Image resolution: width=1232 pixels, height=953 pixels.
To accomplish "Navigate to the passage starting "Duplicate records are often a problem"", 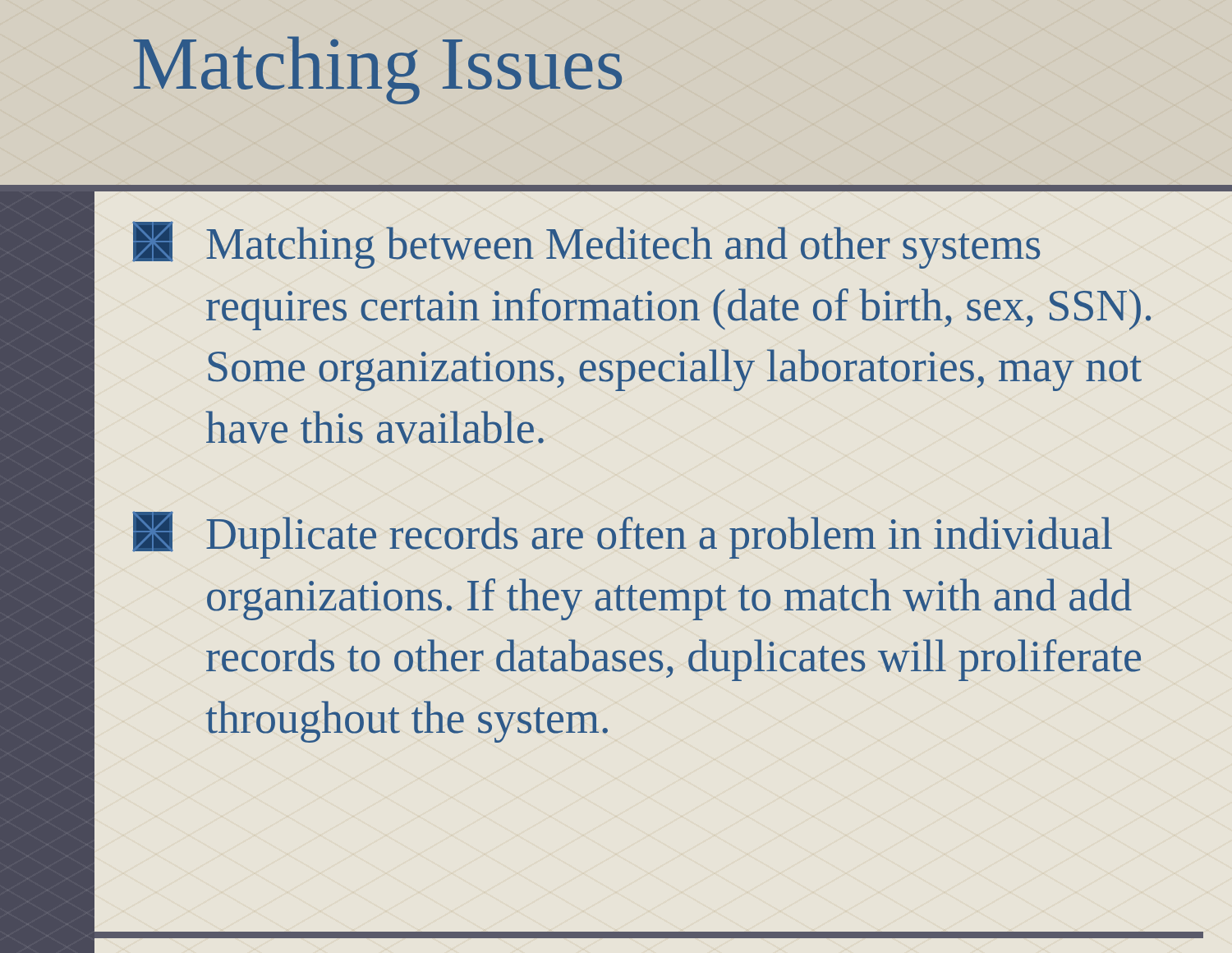I will tap(657, 626).
